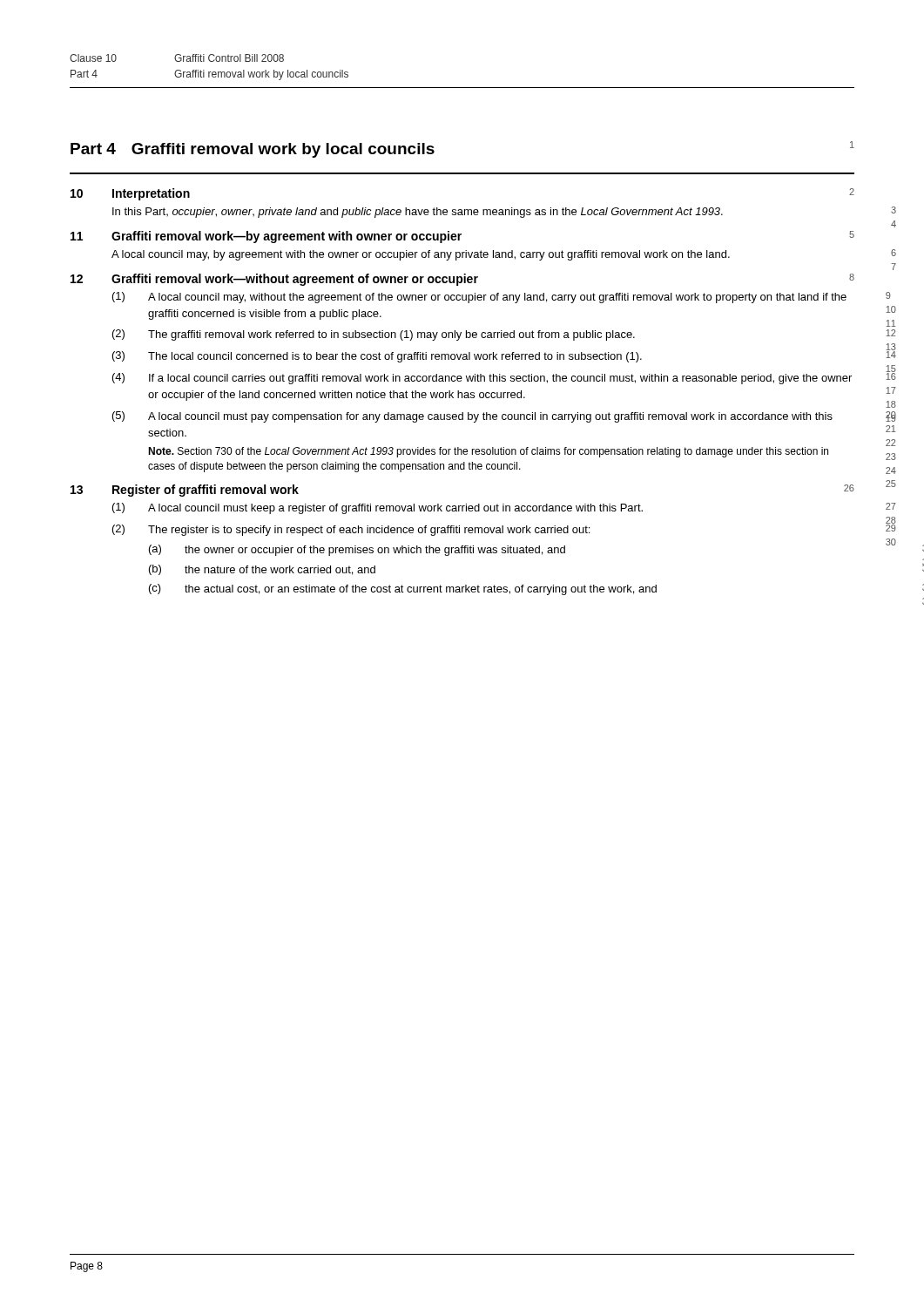Screen dimensions: 1307x924
Task: Click on the text block containing "A local council may, by agreement"
Action: 483,255
